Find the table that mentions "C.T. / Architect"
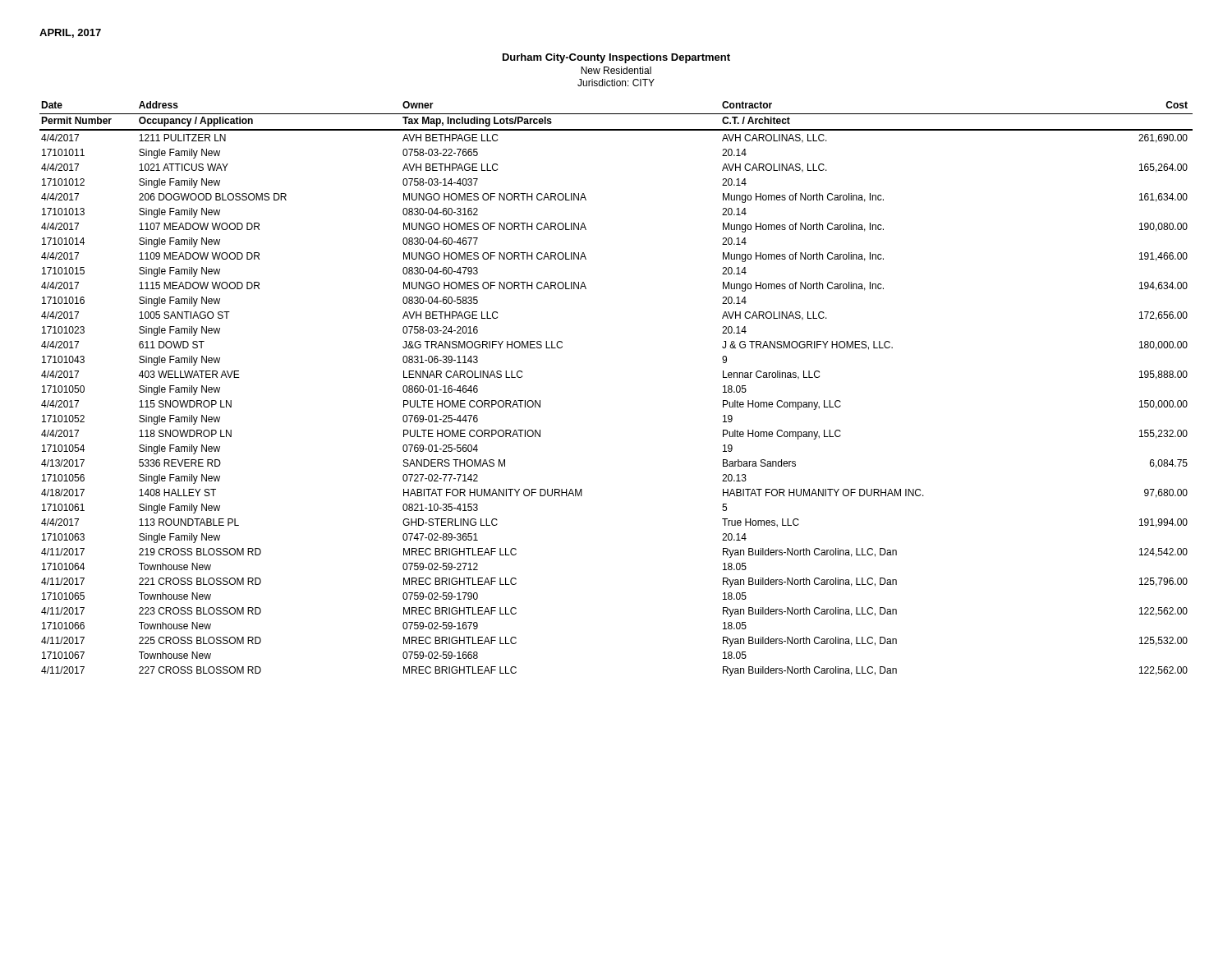1232x953 pixels. pos(616,387)
